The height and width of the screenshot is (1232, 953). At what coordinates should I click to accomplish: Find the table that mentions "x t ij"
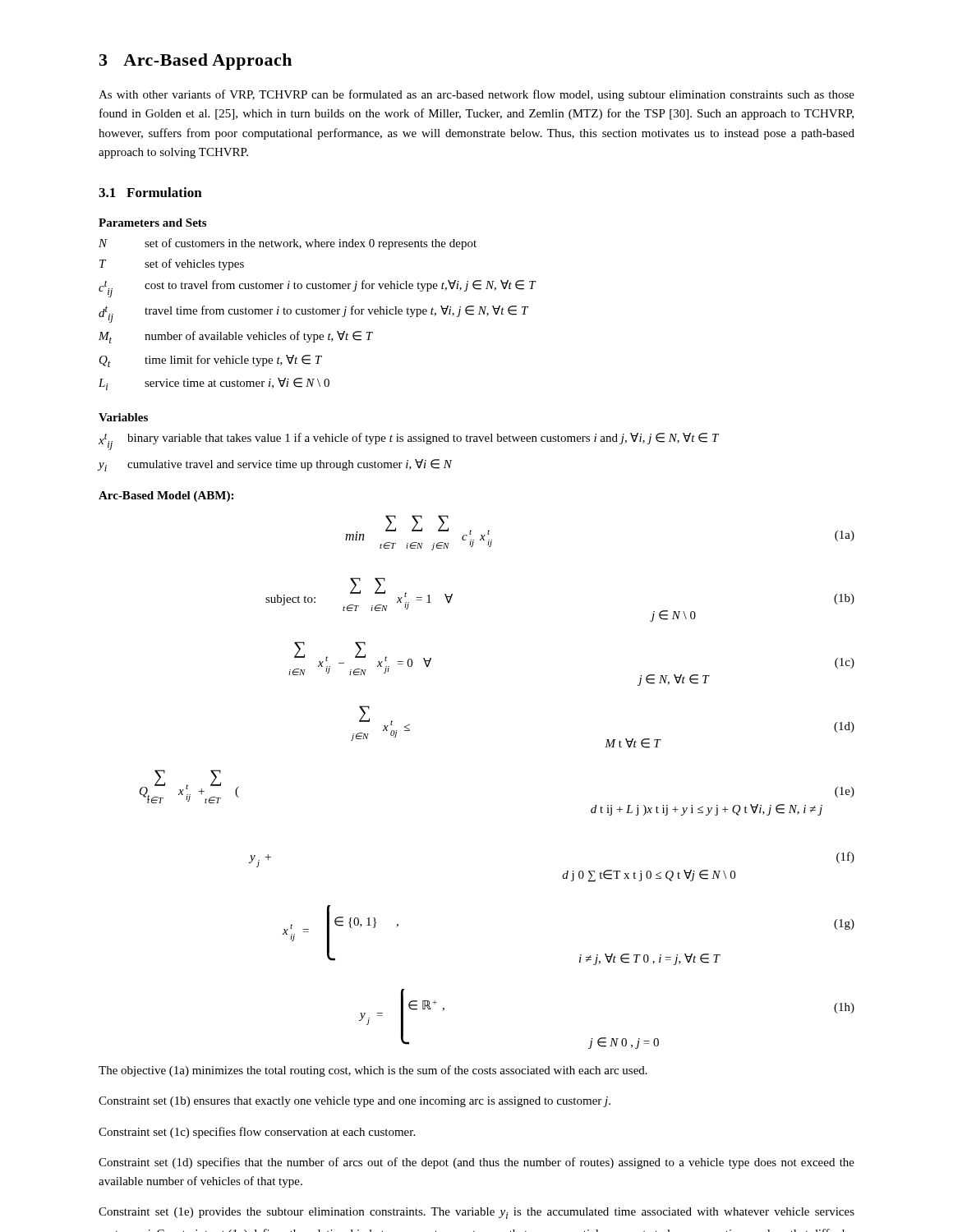(x=476, y=453)
